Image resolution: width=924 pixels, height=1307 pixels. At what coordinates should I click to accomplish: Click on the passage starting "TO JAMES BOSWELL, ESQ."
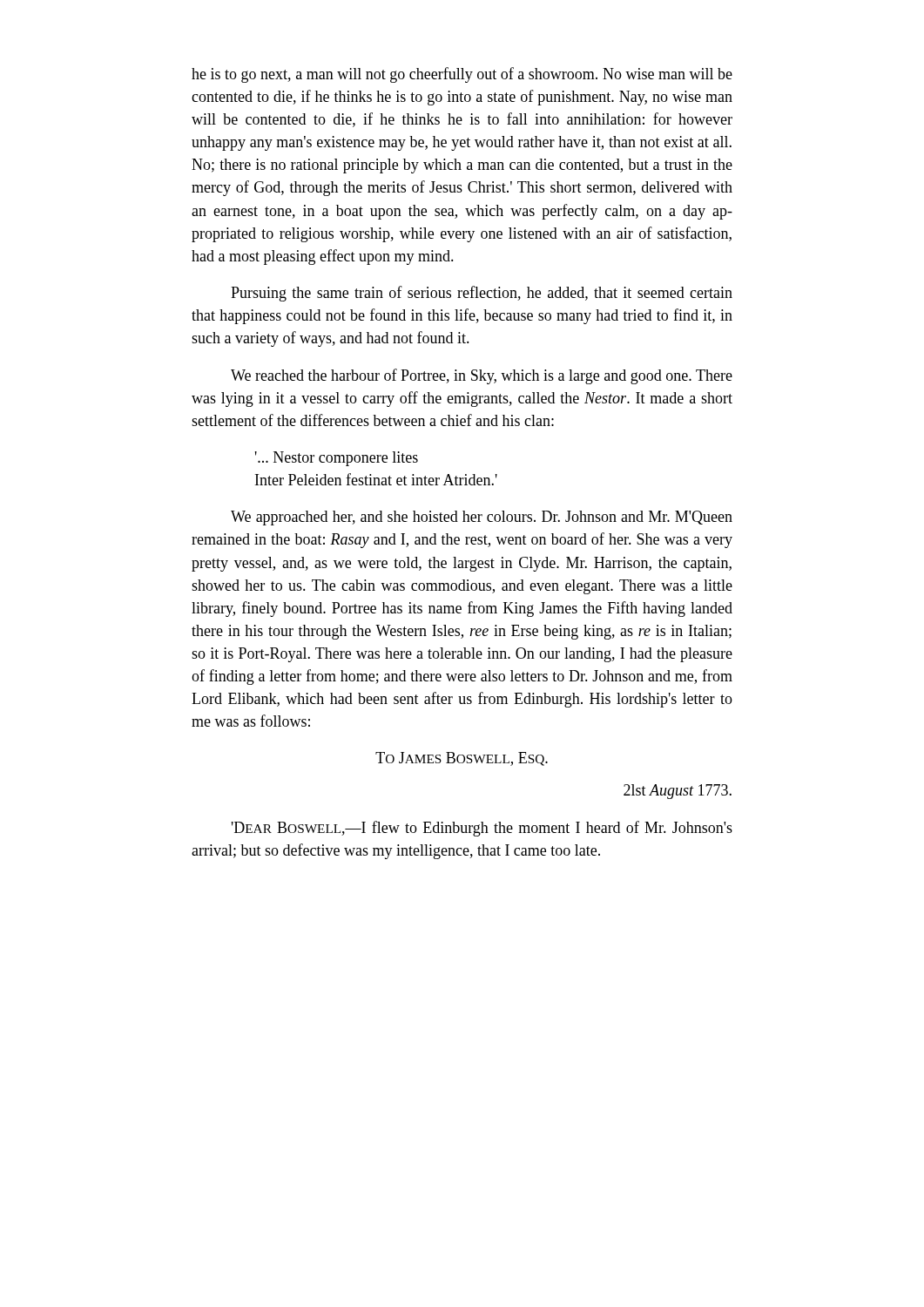[462, 758]
